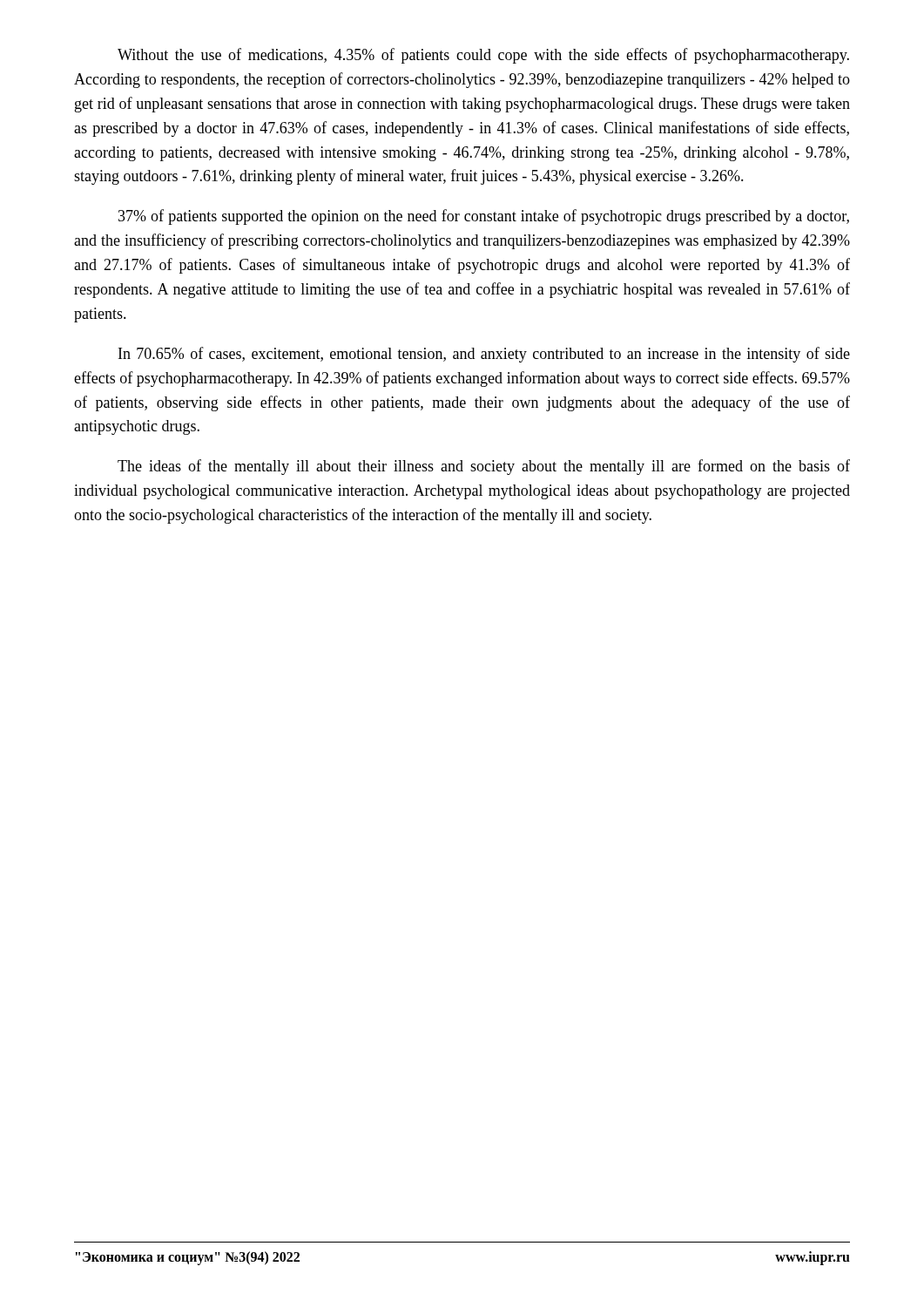Navigate to the region starting "The ideas of the mentally ill about their"
Screen dimensions: 1307x924
pyautogui.click(x=462, y=491)
